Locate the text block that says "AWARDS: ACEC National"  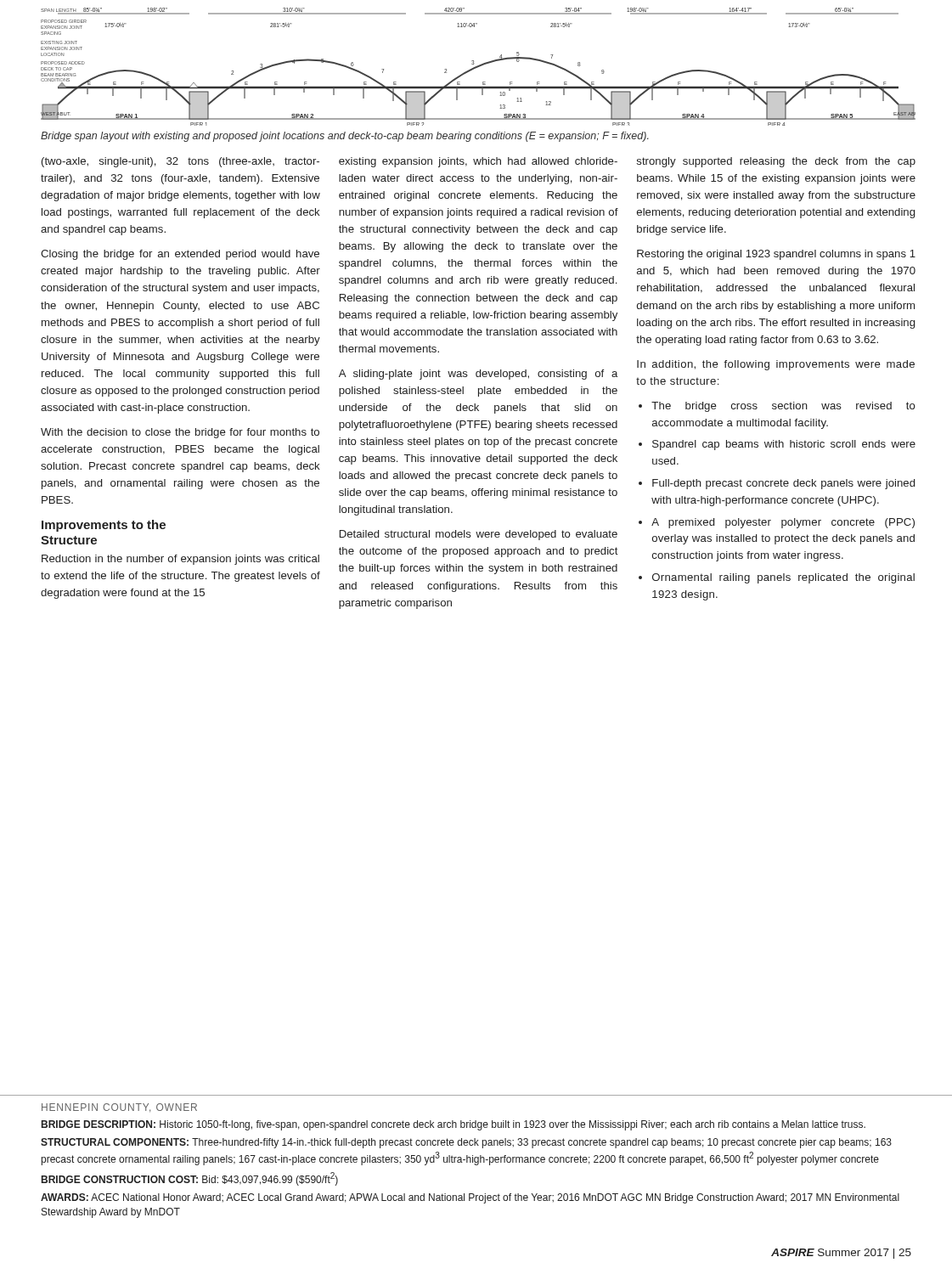pyautogui.click(x=470, y=1205)
